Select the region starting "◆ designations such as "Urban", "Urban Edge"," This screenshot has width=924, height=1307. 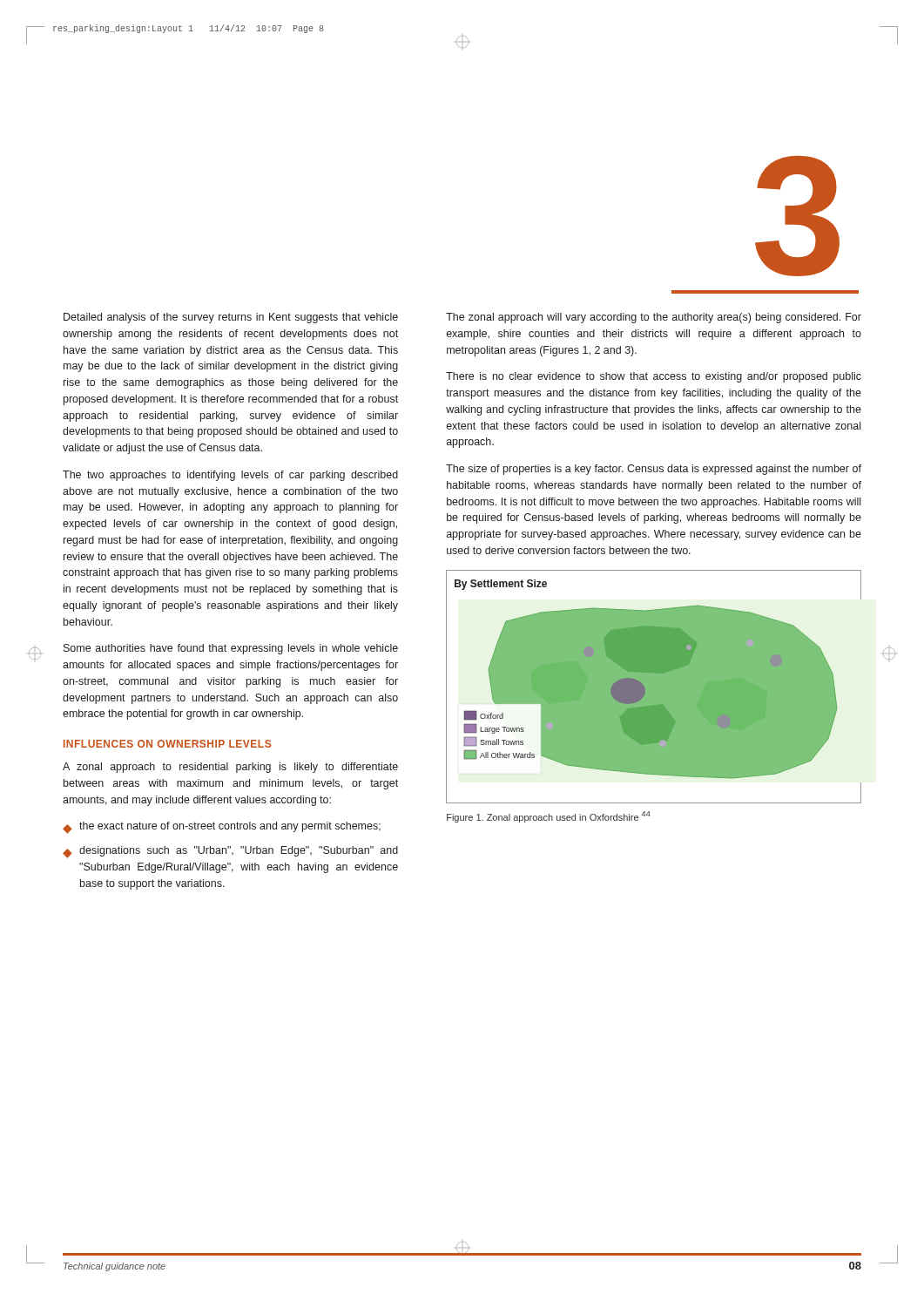pyautogui.click(x=230, y=867)
